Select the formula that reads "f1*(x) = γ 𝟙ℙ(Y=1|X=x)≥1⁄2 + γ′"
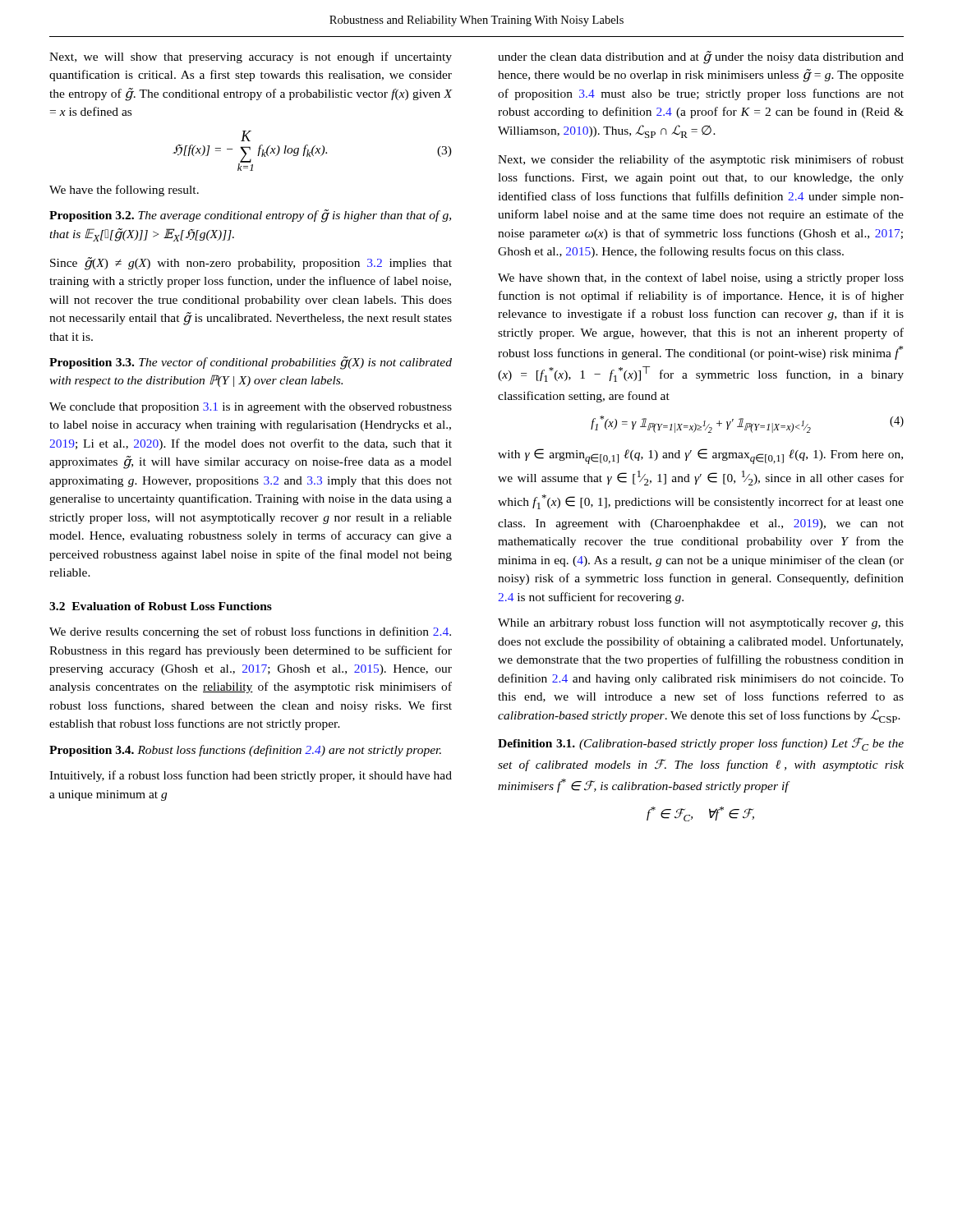The height and width of the screenshot is (1232, 953). click(x=747, y=424)
